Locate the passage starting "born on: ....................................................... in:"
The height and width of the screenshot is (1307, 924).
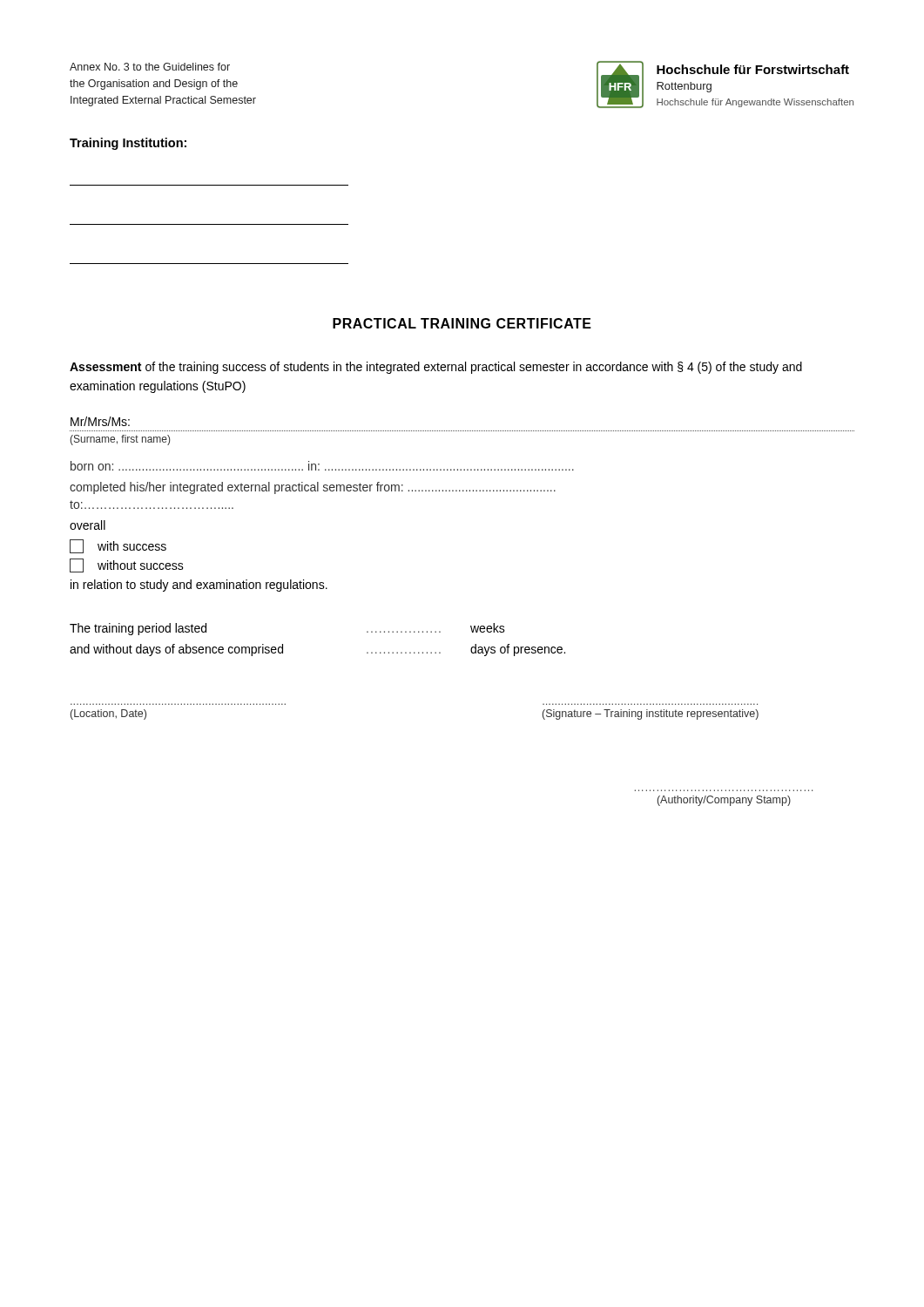click(322, 466)
